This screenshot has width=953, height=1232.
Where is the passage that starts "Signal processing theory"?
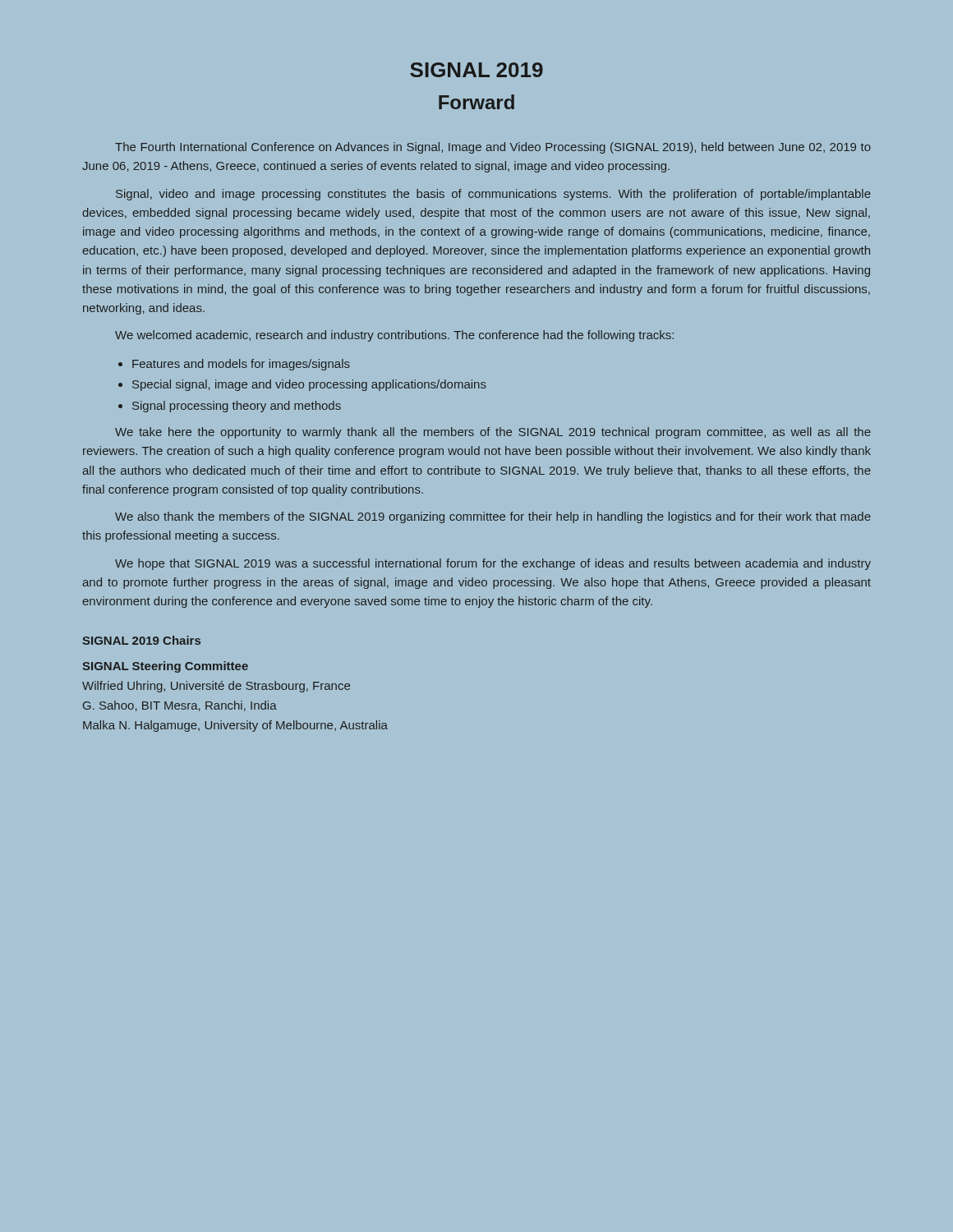[x=236, y=405]
